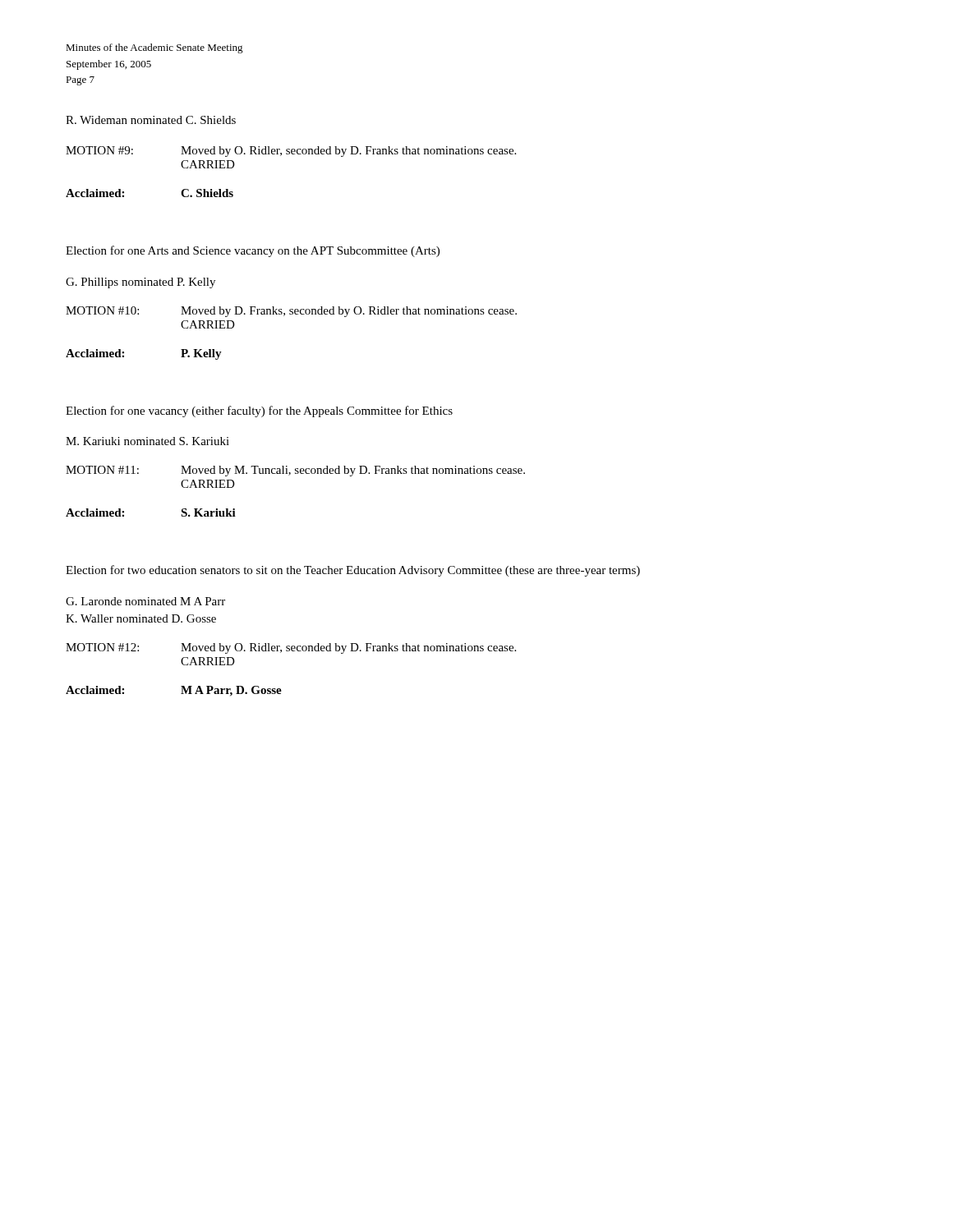Where is the passage that starts "Election for two education senators to sit"?

click(476, 570)
